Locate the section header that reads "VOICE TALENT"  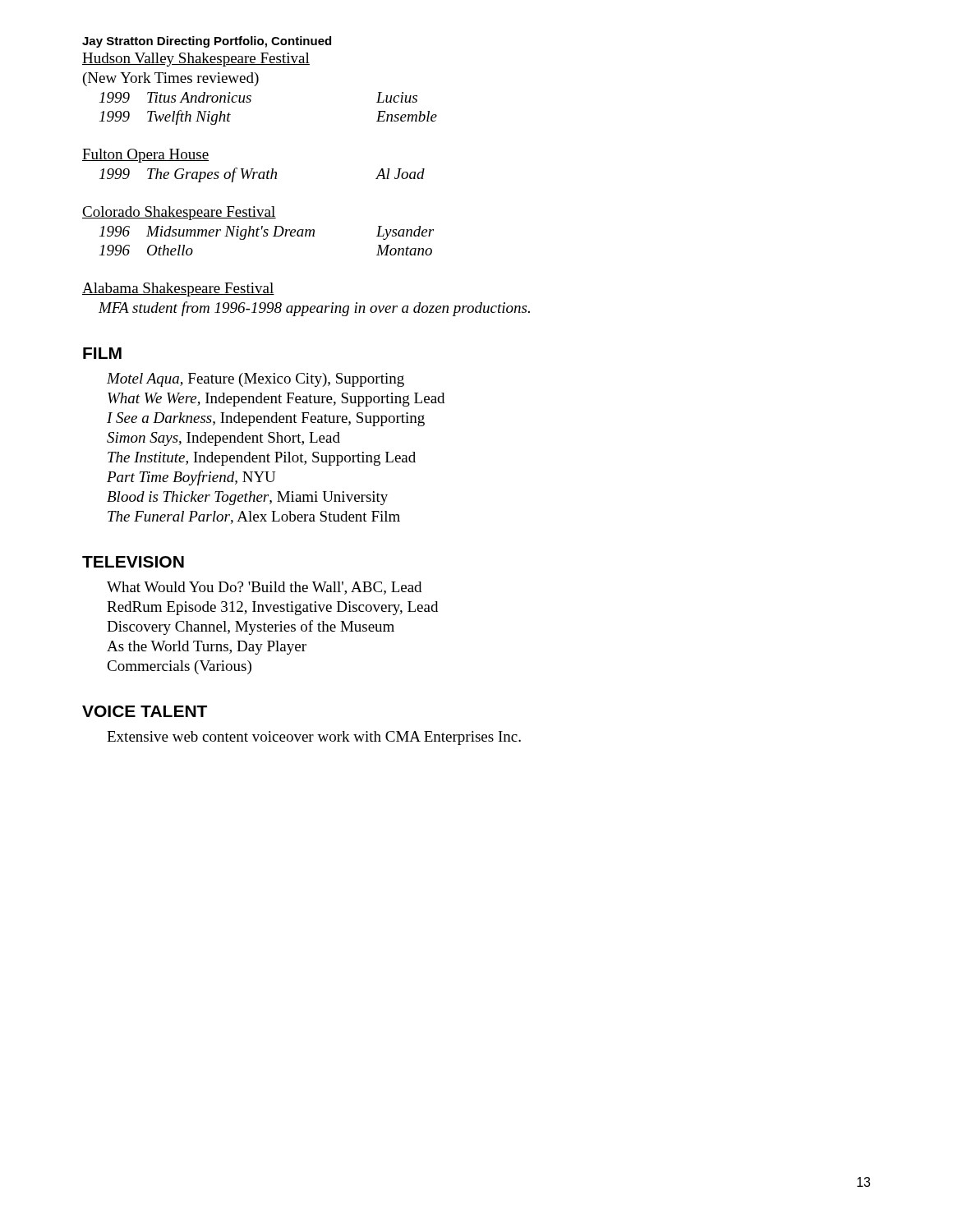pos(145,711)
